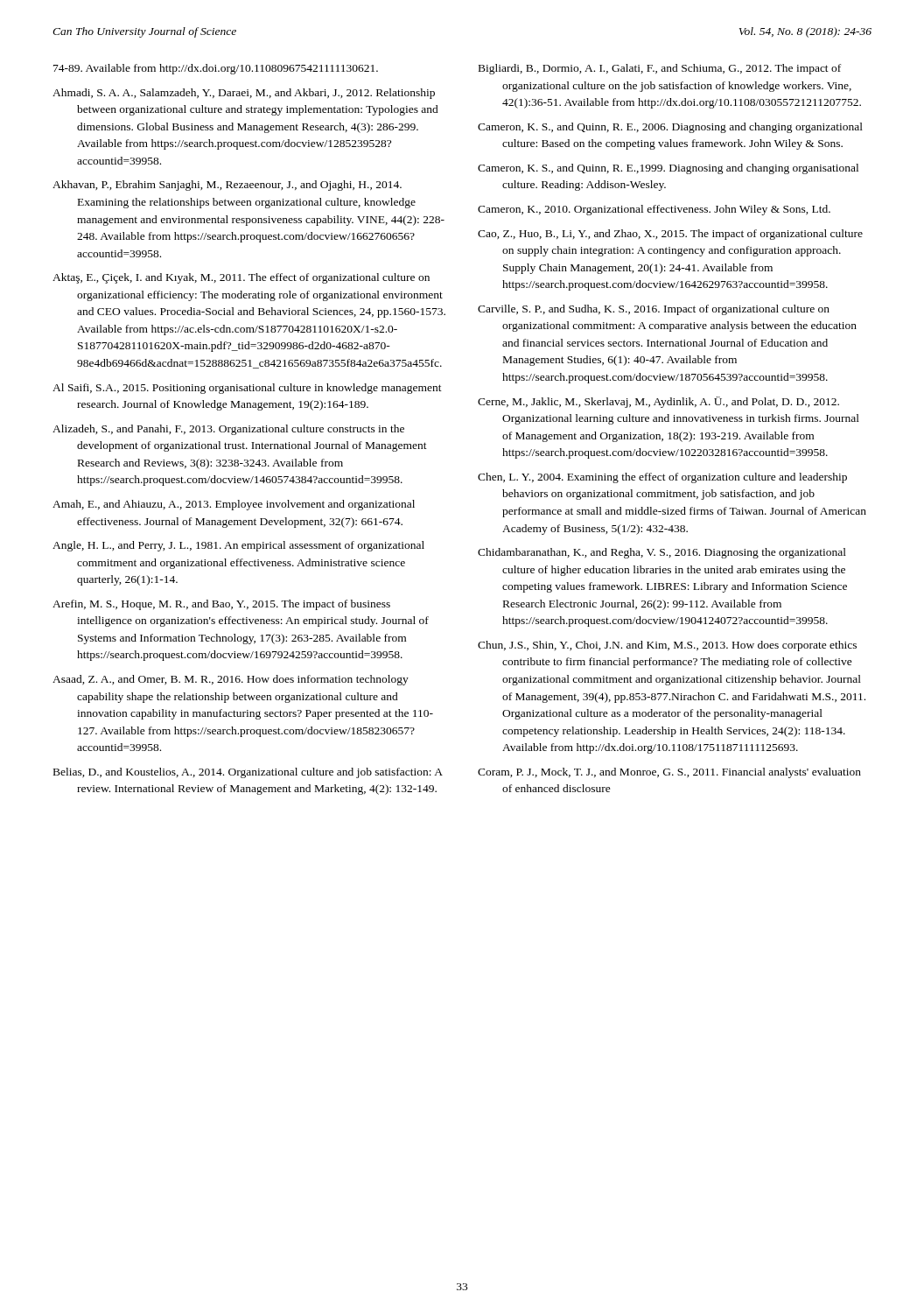The width and height of the screenshot is (924, 1313).
Task: Find the list item that reads "Angle, H. L., and Perry, J."
Action: tap(238, 562)
